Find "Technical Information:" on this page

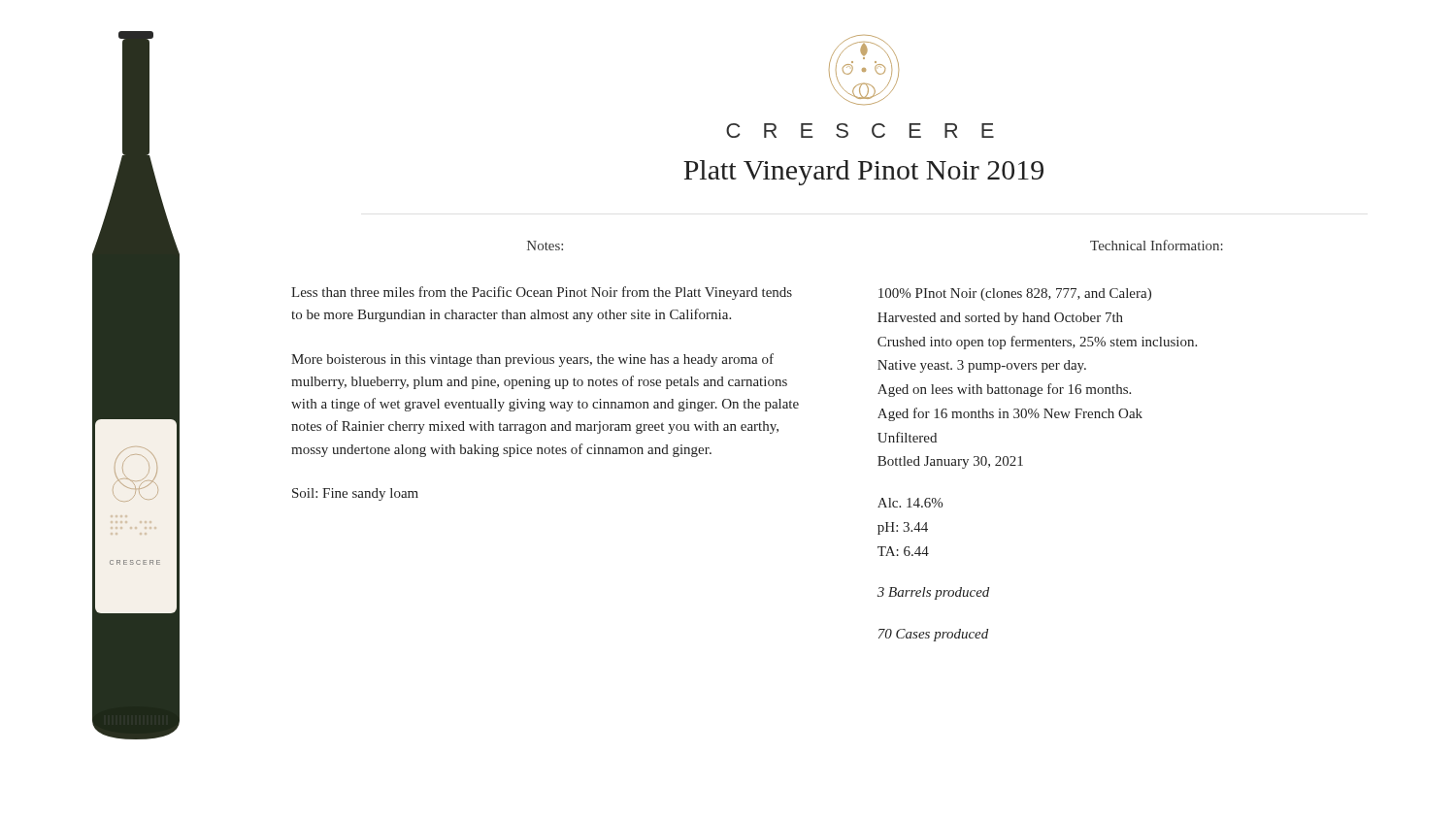(1157, 245)
